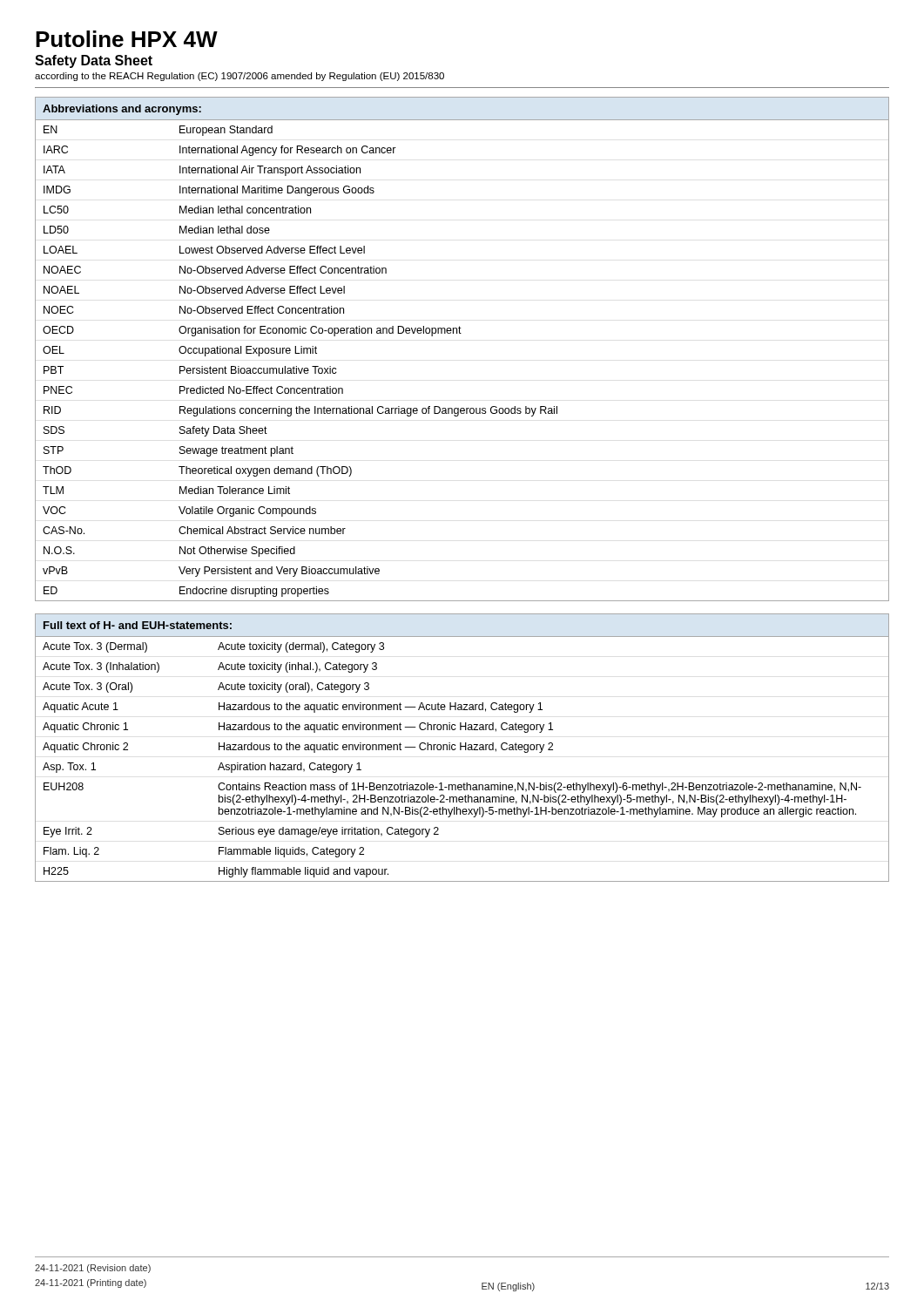Find "Safety Data Sheet" on this page
This screenshot has width=924, height=1307.
[94, 61]
